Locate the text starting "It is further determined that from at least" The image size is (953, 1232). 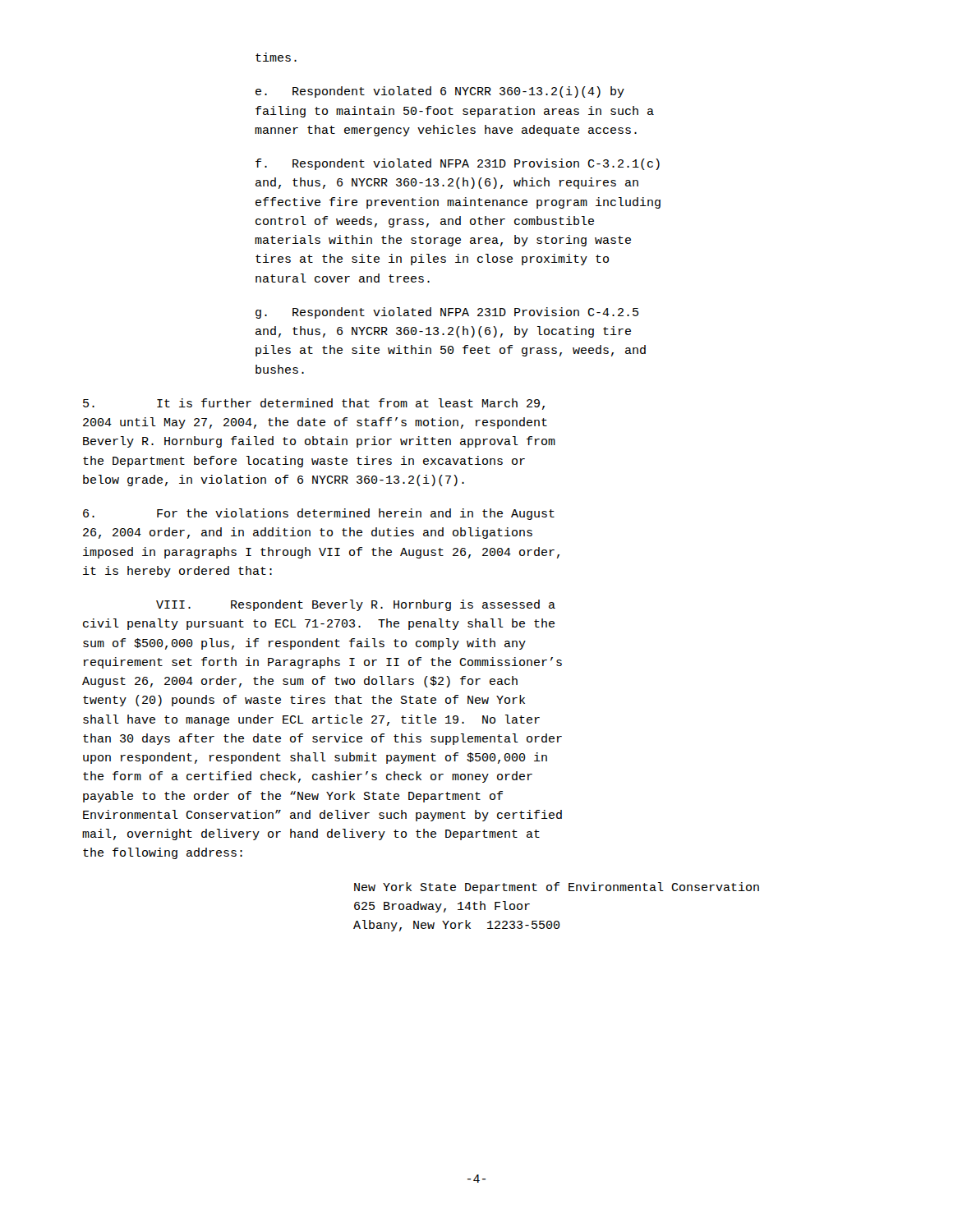(485, 443)
